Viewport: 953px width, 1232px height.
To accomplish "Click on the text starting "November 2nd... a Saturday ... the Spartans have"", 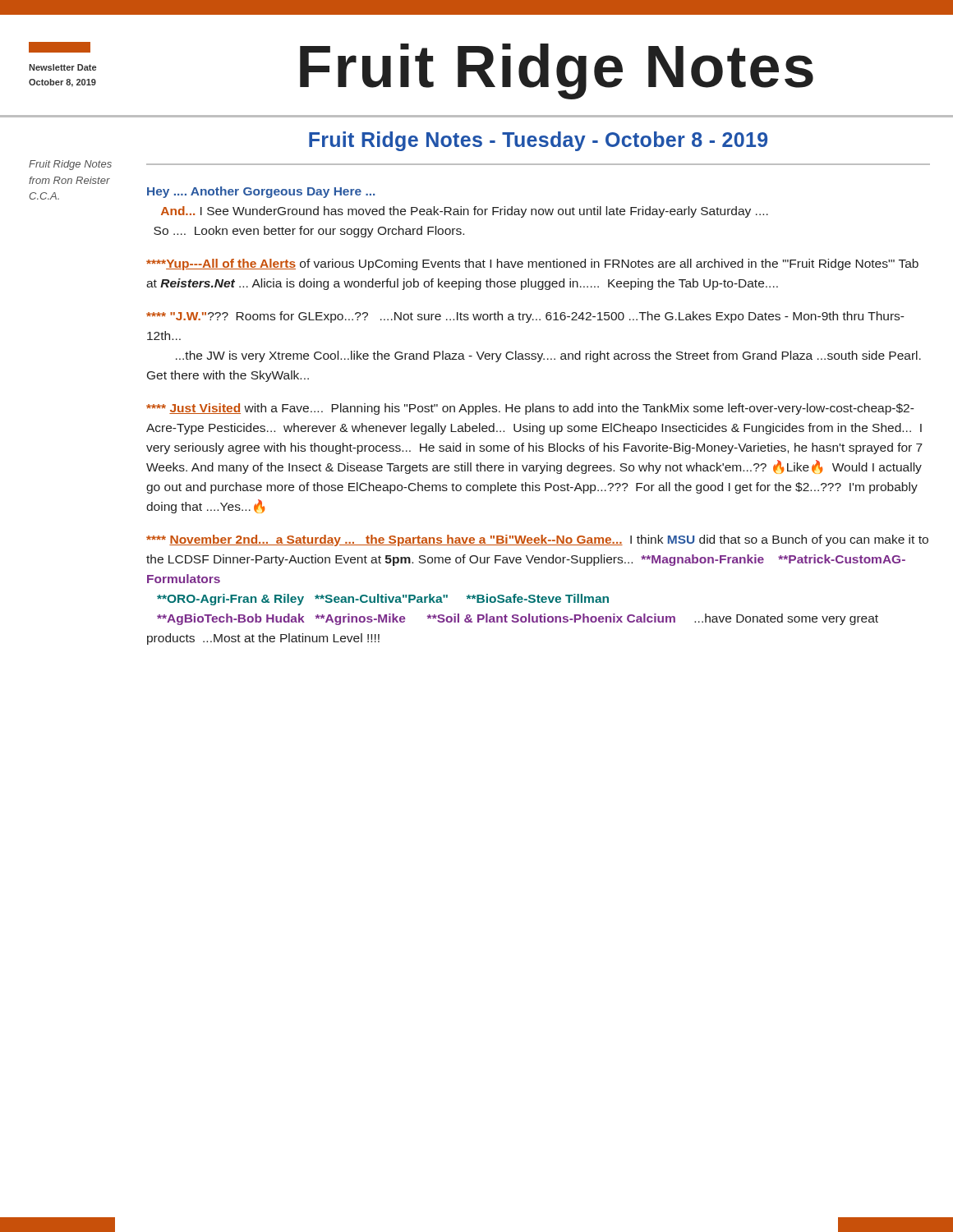I will (x=537, y=589).
